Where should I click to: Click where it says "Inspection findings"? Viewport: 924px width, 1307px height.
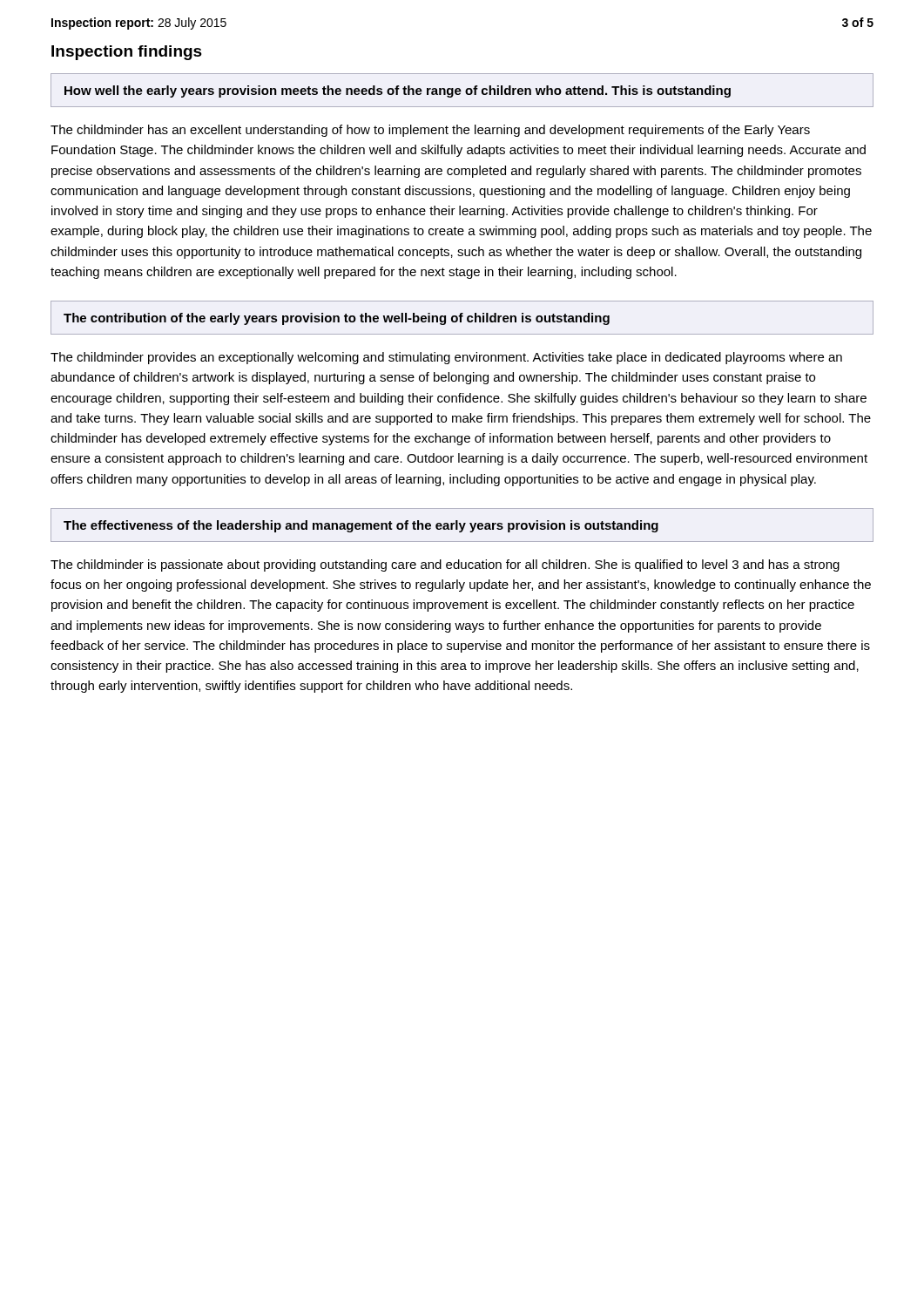pos(126,51)
